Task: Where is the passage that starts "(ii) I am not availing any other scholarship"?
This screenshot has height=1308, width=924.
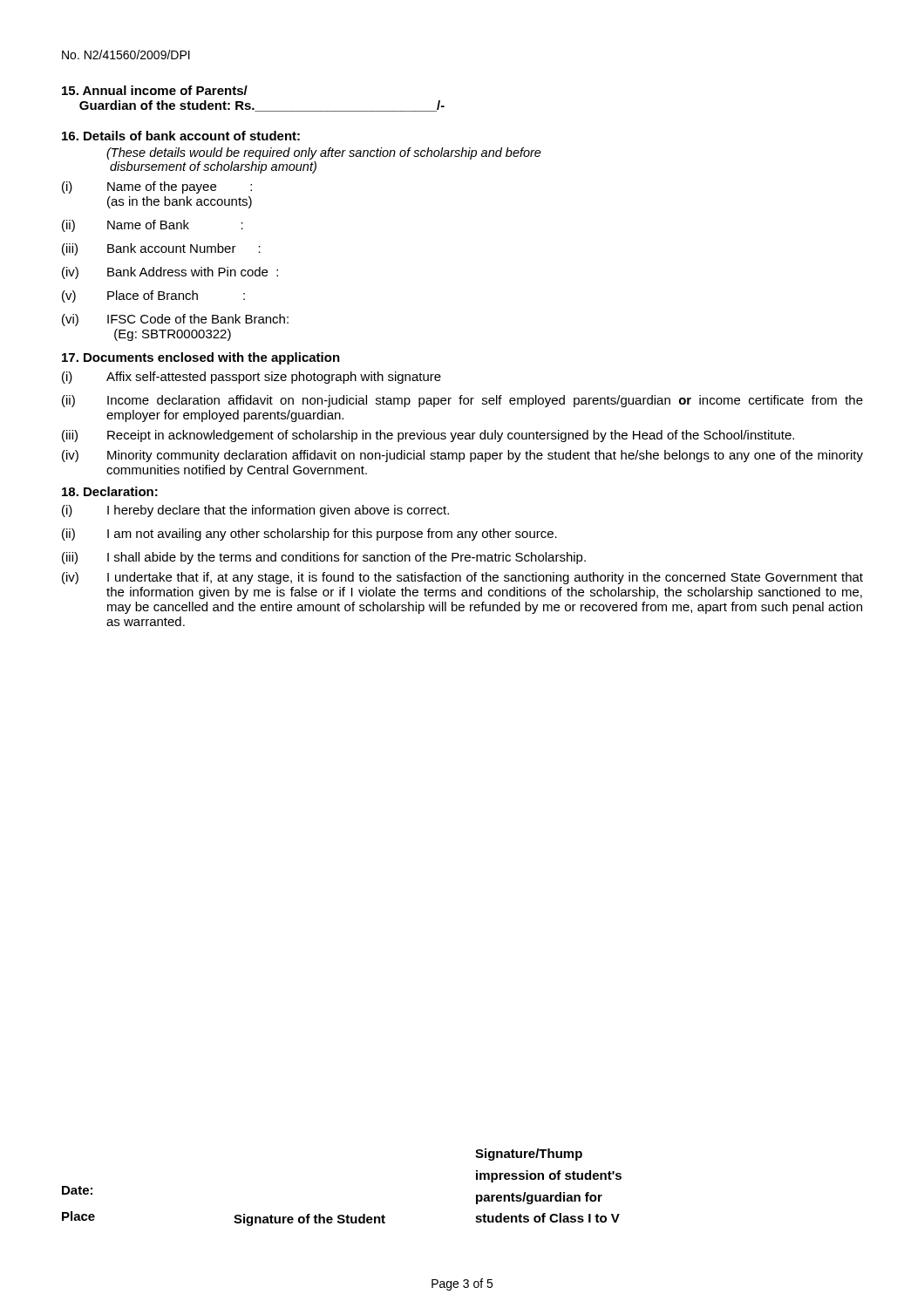Action: coord(462,533)
